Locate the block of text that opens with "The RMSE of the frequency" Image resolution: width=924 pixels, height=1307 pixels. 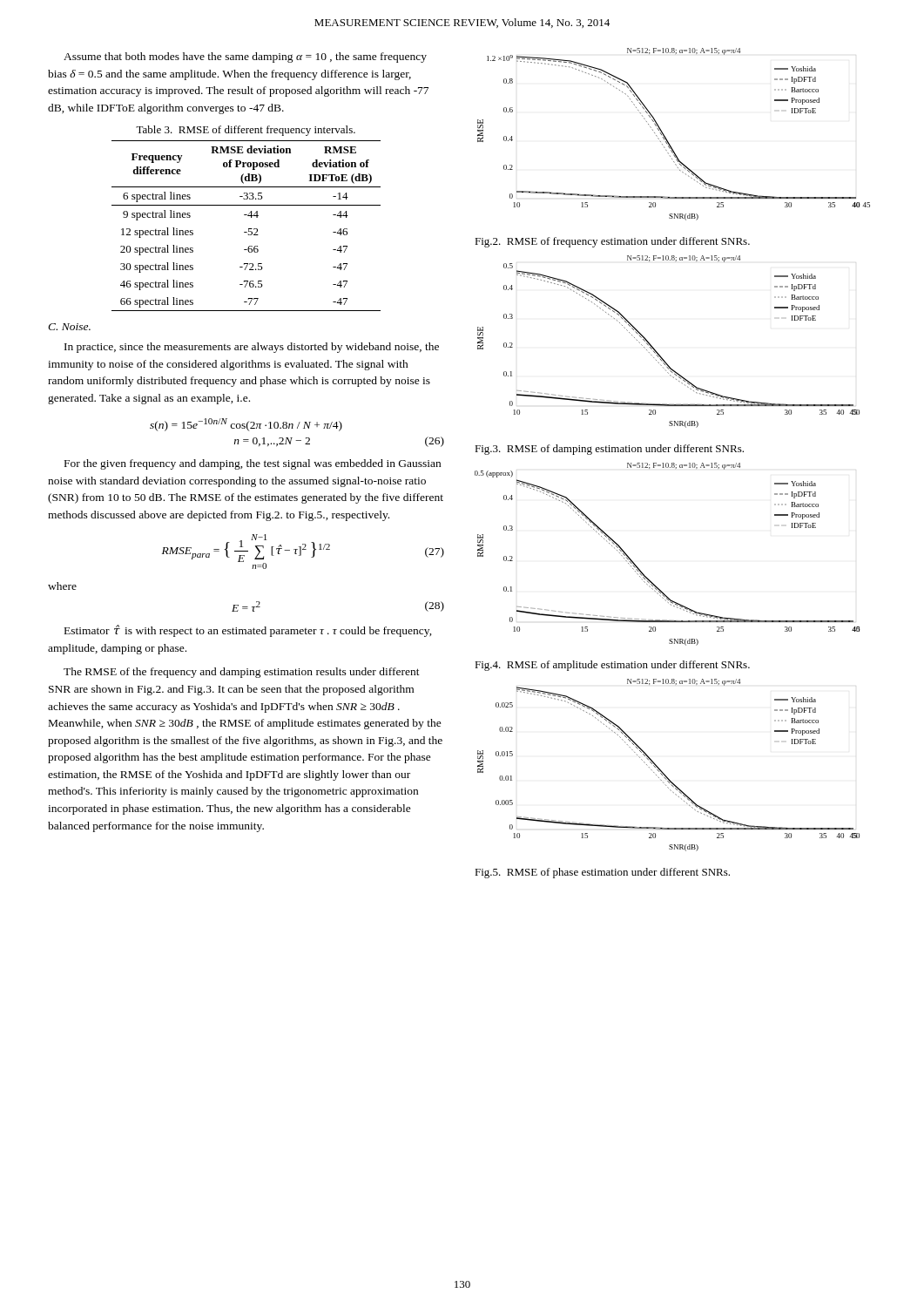pos(245,748)
